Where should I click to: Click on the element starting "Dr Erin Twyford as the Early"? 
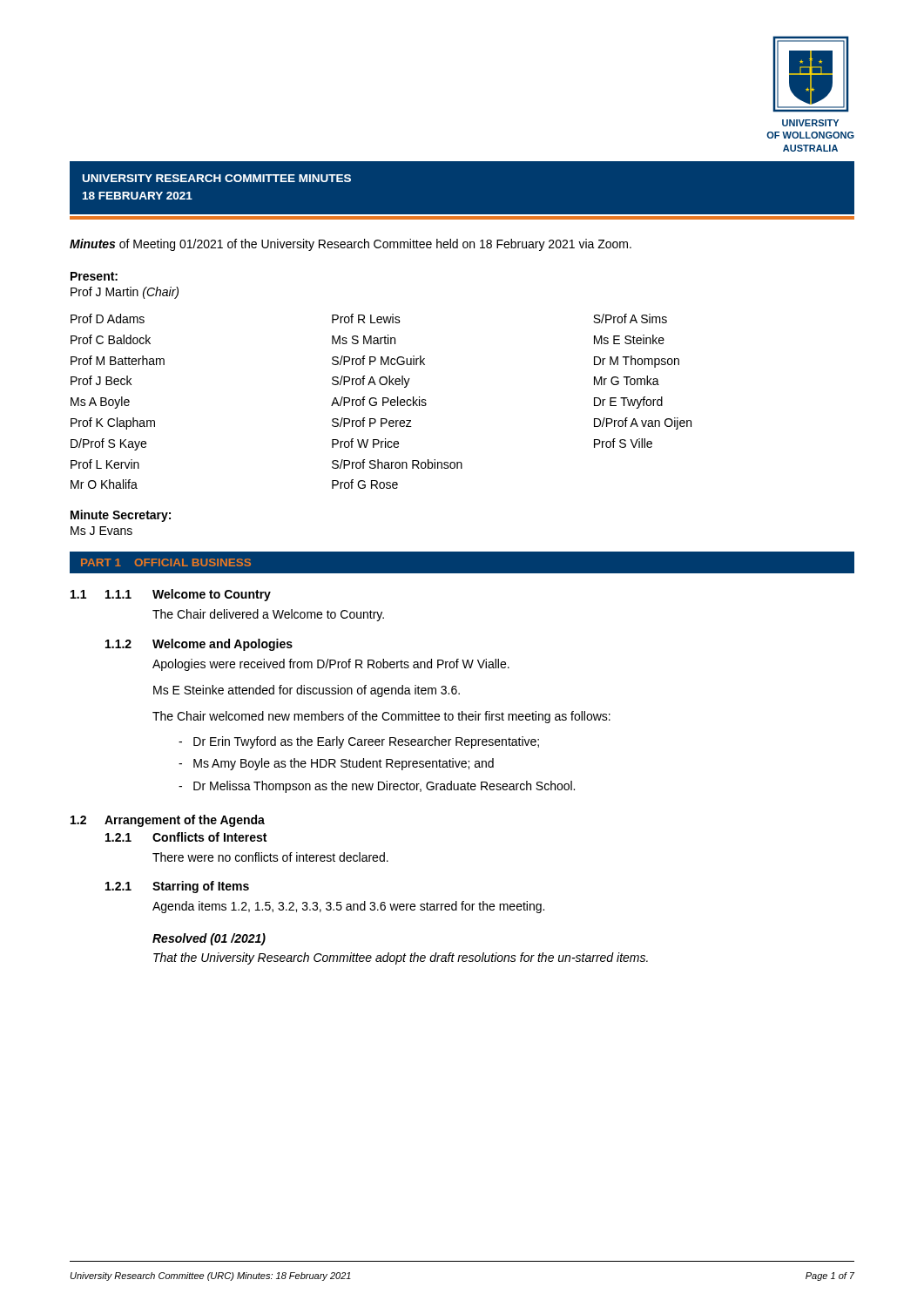click(x=359, y=741)
